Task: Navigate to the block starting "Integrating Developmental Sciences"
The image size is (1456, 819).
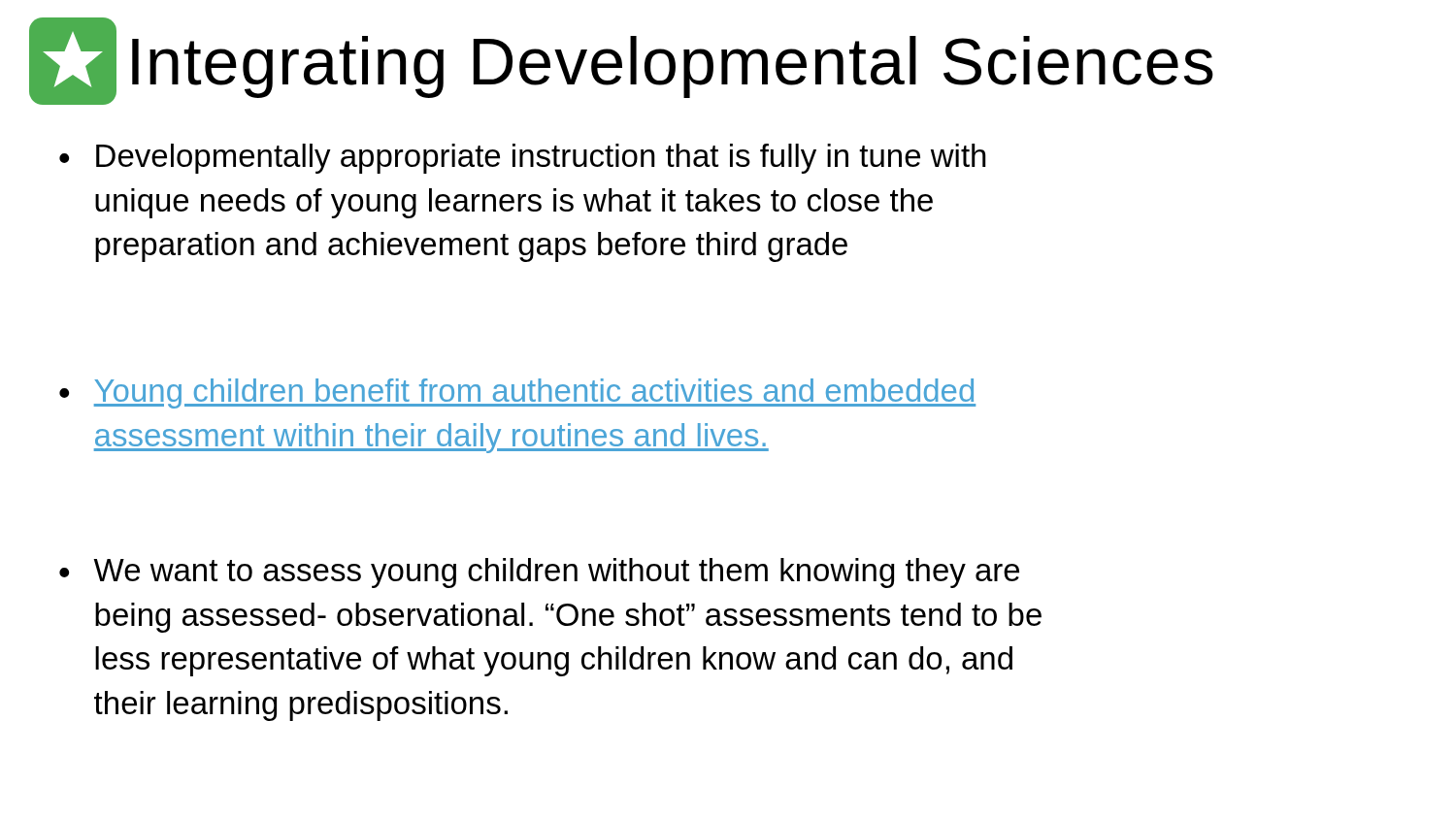Action: [623, 61]
